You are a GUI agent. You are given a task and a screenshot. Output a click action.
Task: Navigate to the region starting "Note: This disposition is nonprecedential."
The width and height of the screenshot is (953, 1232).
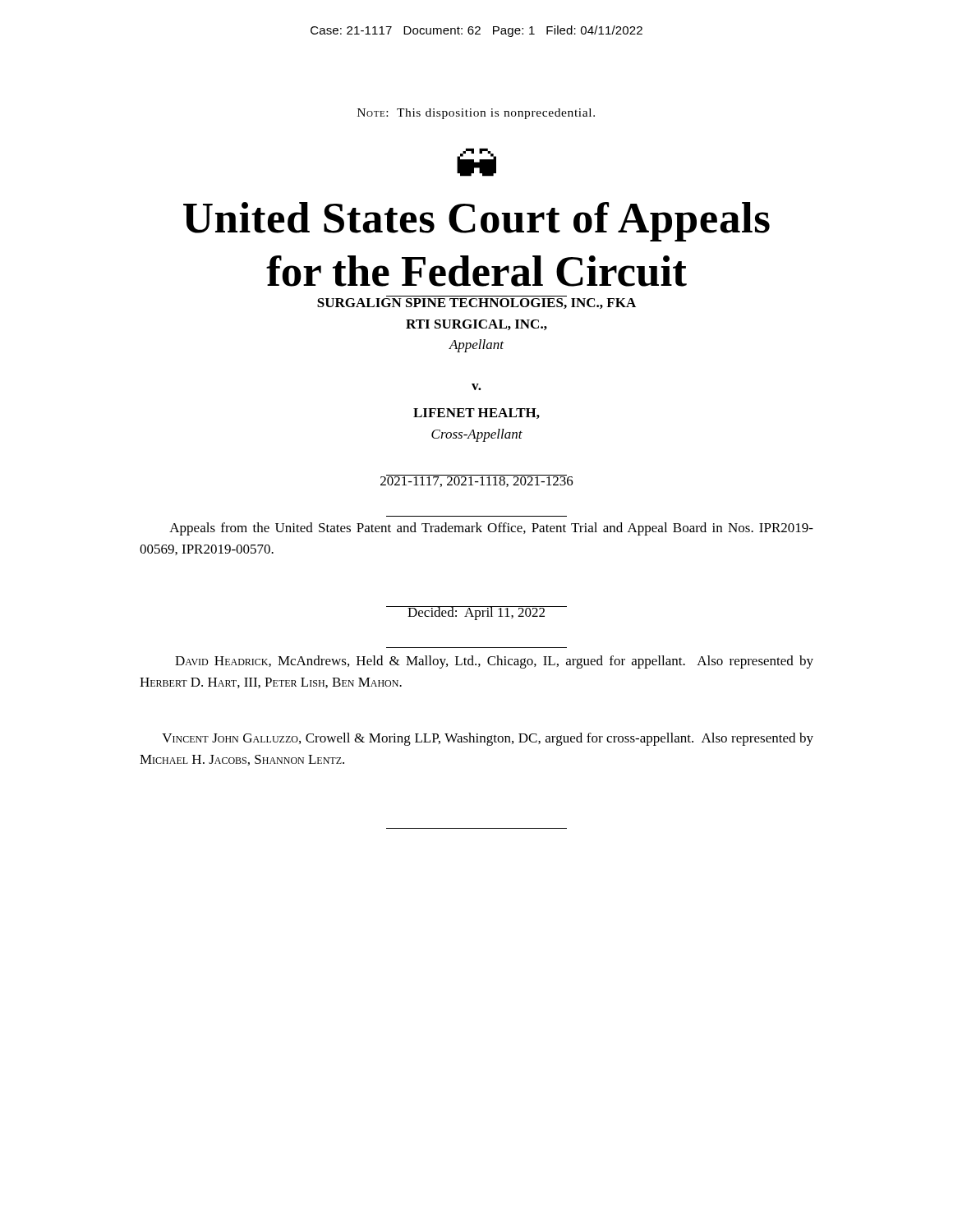pos(476,112)
